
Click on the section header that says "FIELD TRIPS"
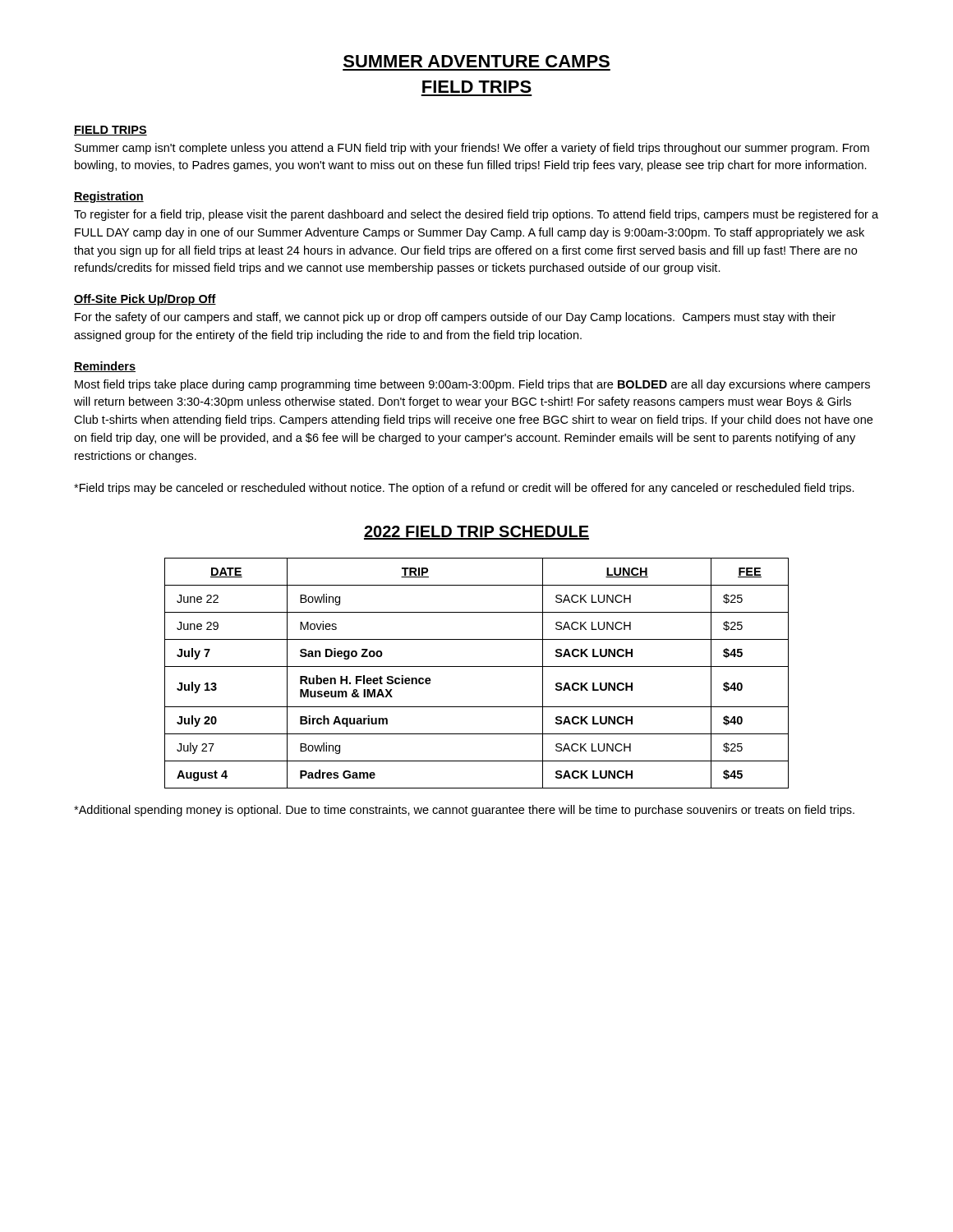(110, 129)
